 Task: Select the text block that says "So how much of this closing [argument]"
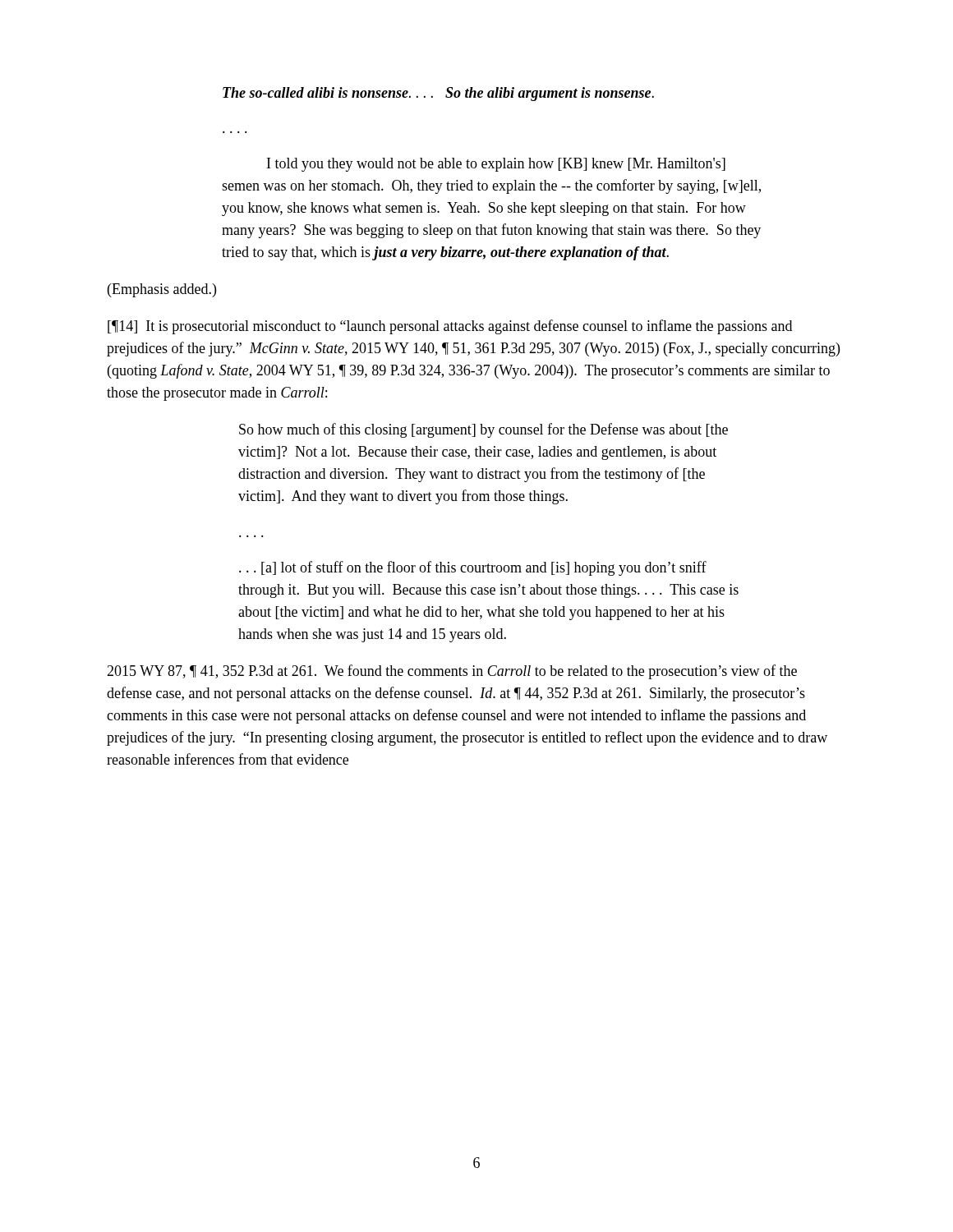tap(493, 463)
